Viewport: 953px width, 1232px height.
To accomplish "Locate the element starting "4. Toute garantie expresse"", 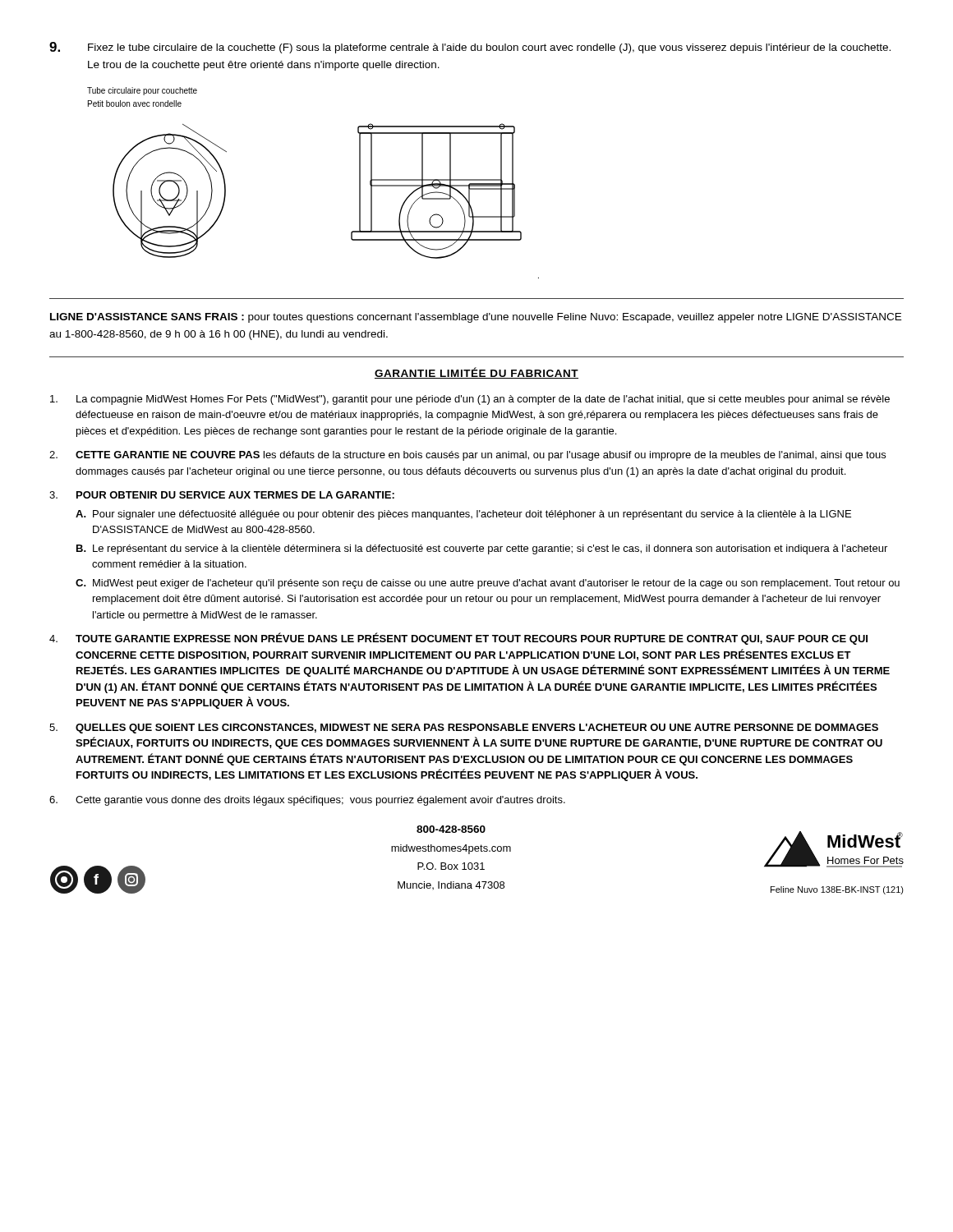I will (476, 671).
